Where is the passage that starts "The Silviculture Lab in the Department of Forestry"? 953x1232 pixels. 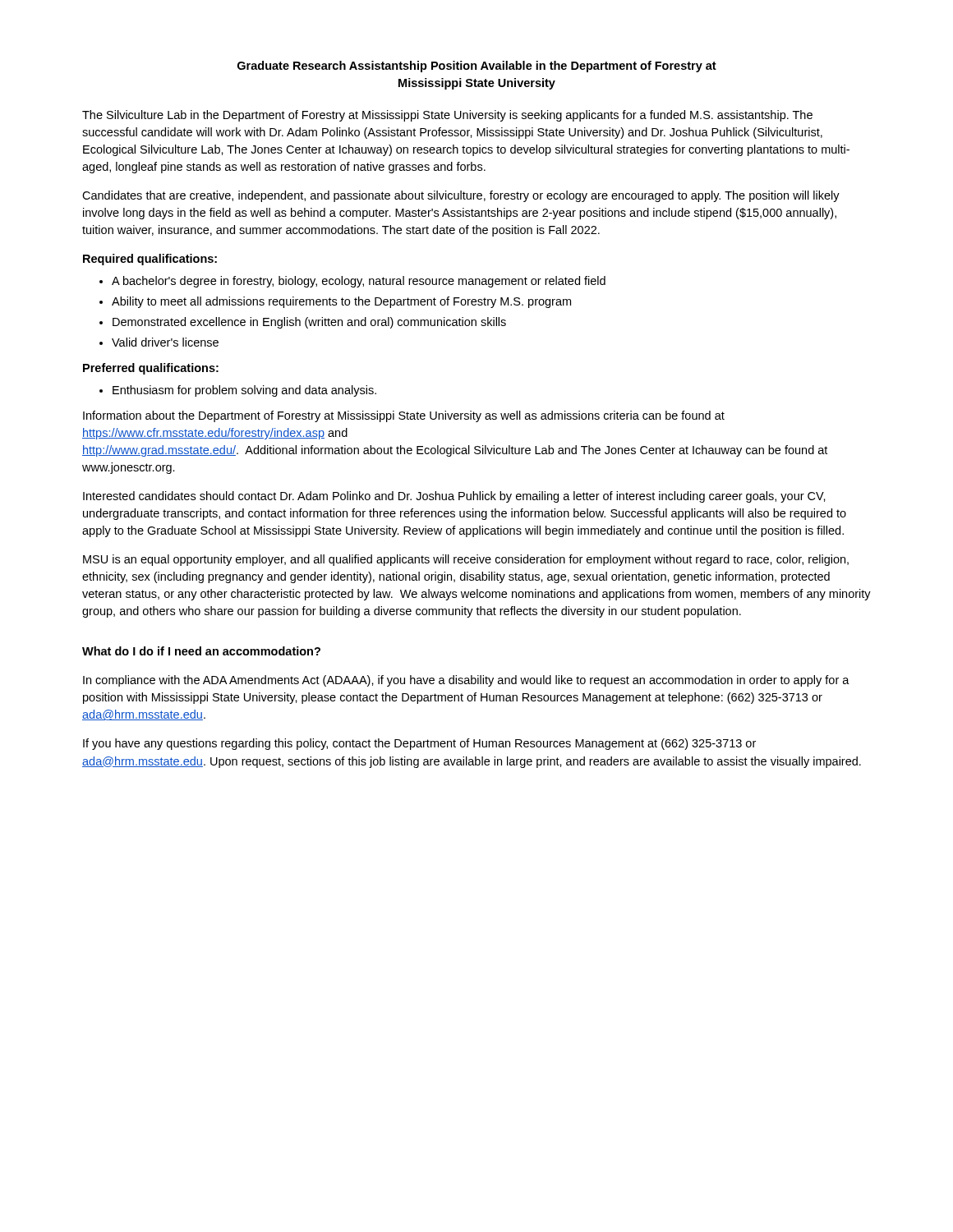[466, 141]
